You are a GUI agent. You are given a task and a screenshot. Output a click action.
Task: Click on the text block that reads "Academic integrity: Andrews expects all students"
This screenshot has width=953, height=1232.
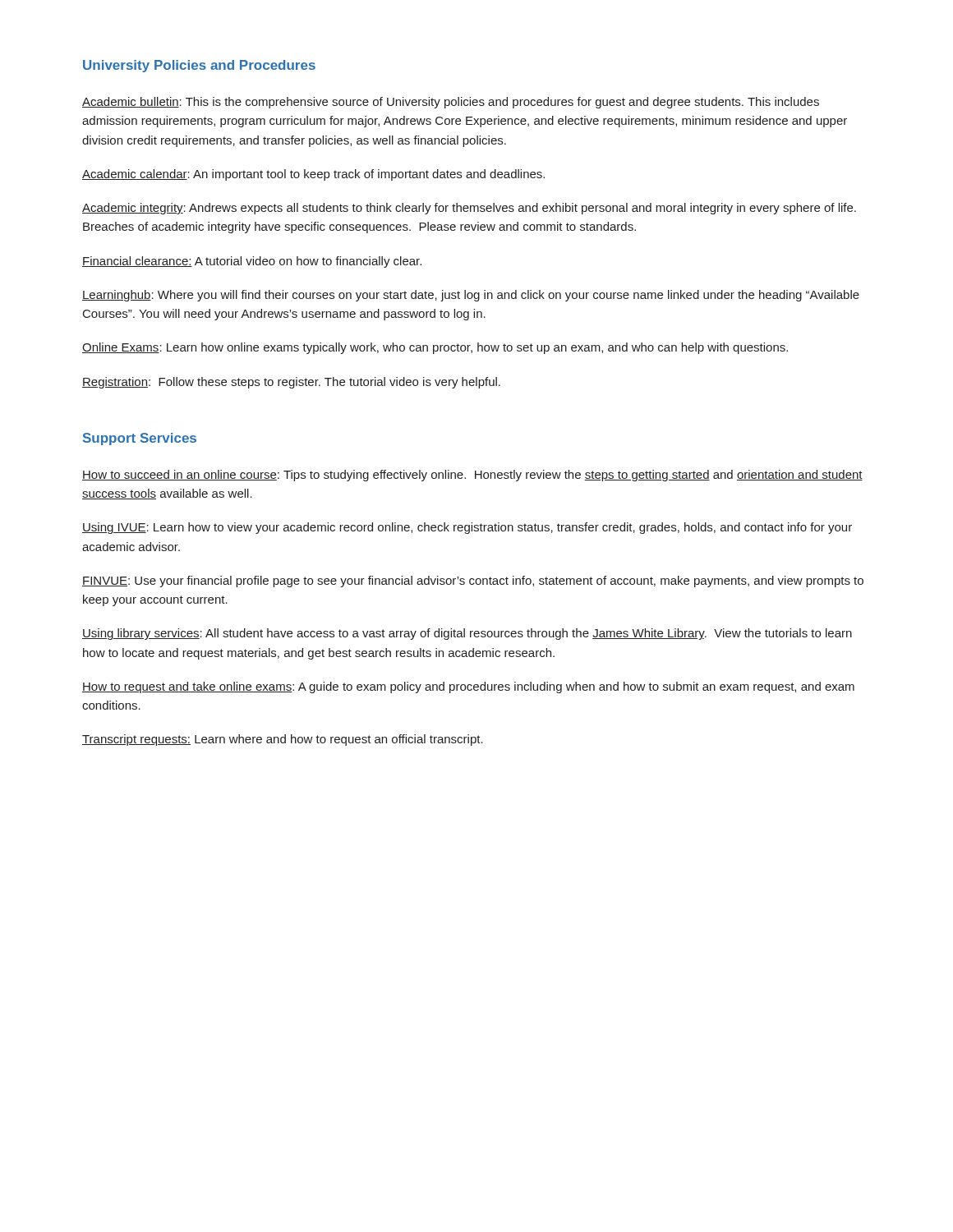471,217
